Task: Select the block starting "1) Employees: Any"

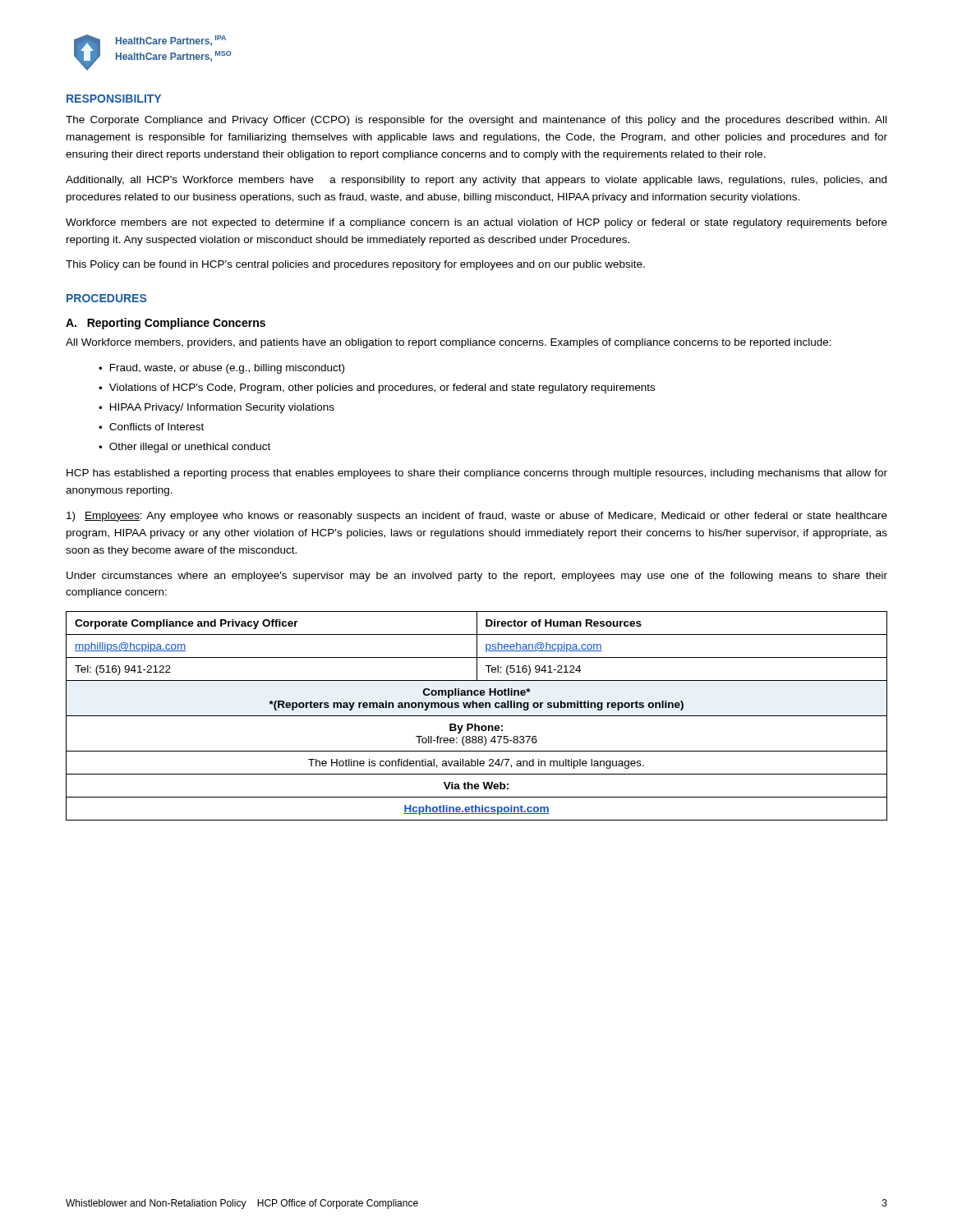Action: click(x=476, y=532)
